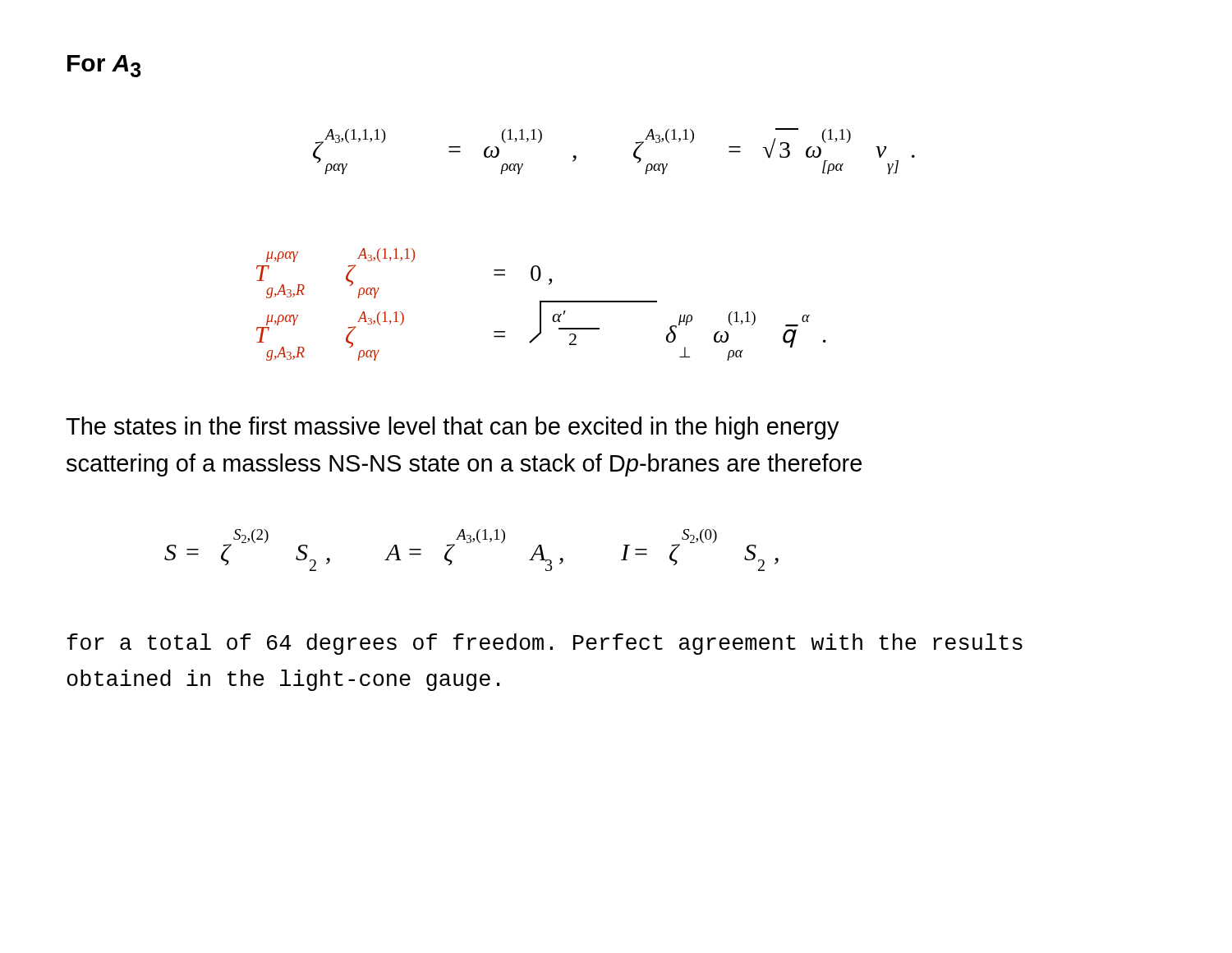The height and width of the screenshot is (953, 1232).
Task: Navigate to the region starting "The states in the first massive level"
Action: (x=464, y=445)
